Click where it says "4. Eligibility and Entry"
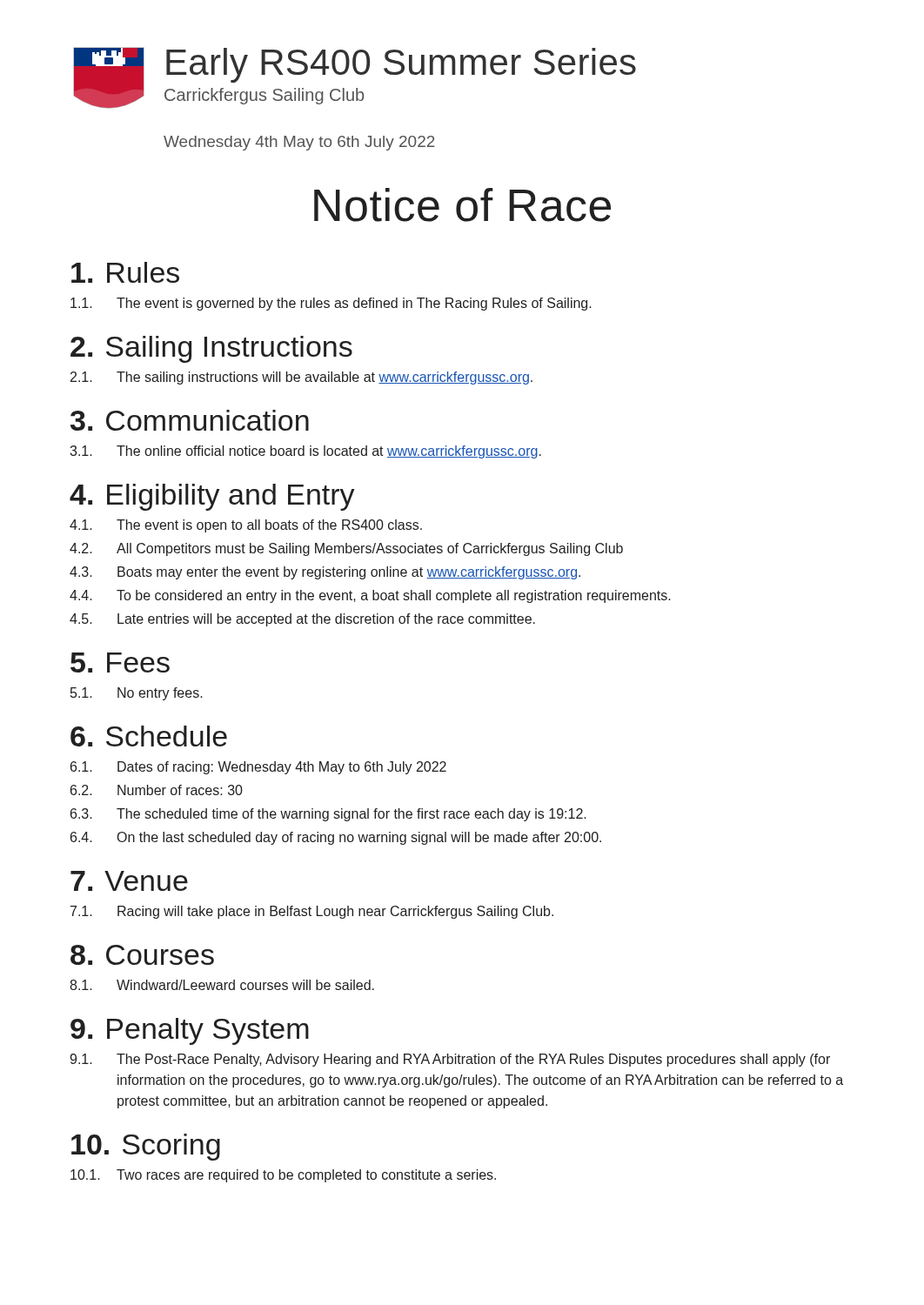 tap(212, 495)
